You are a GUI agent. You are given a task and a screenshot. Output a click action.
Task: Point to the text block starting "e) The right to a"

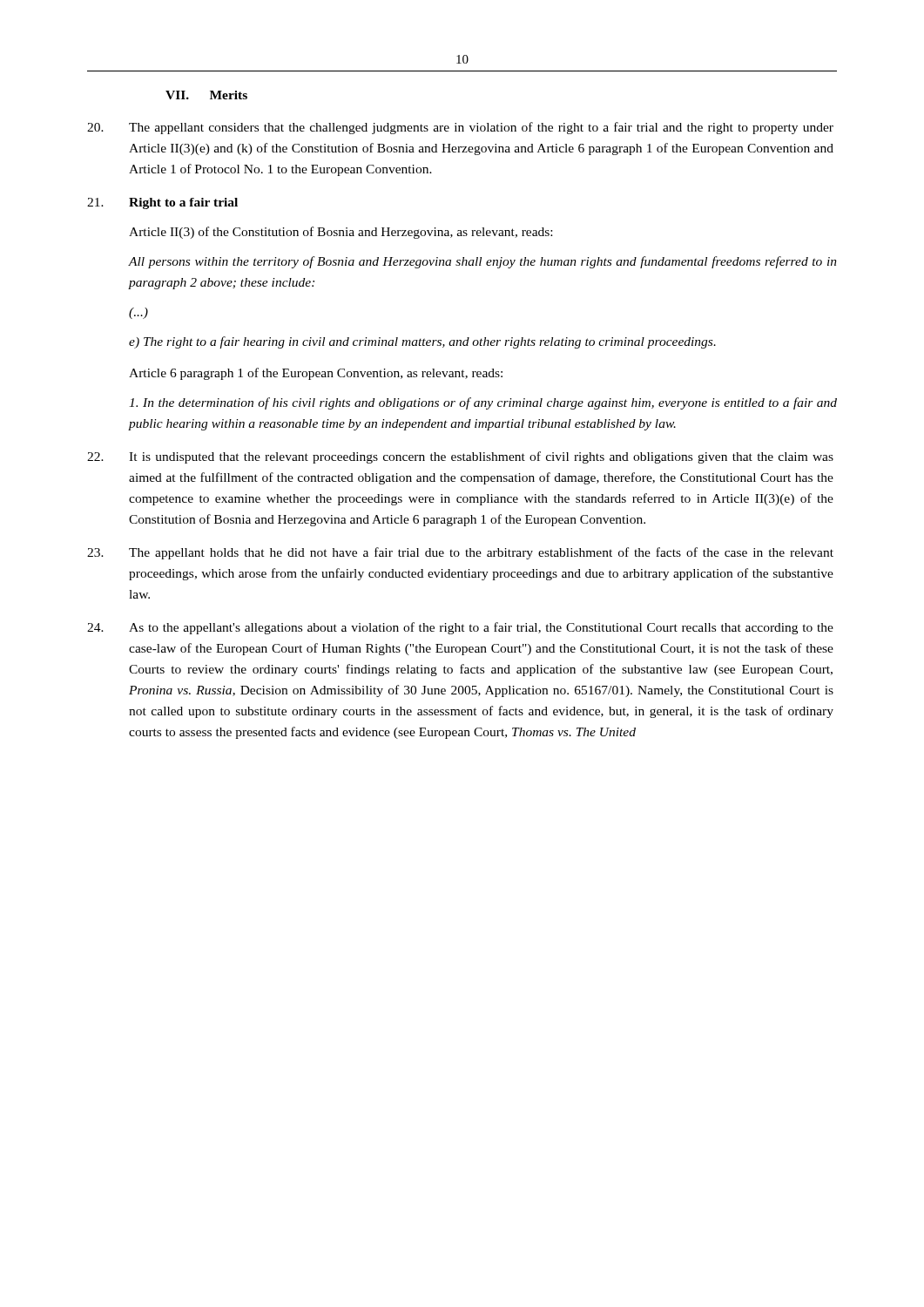(x=423, y=341)
